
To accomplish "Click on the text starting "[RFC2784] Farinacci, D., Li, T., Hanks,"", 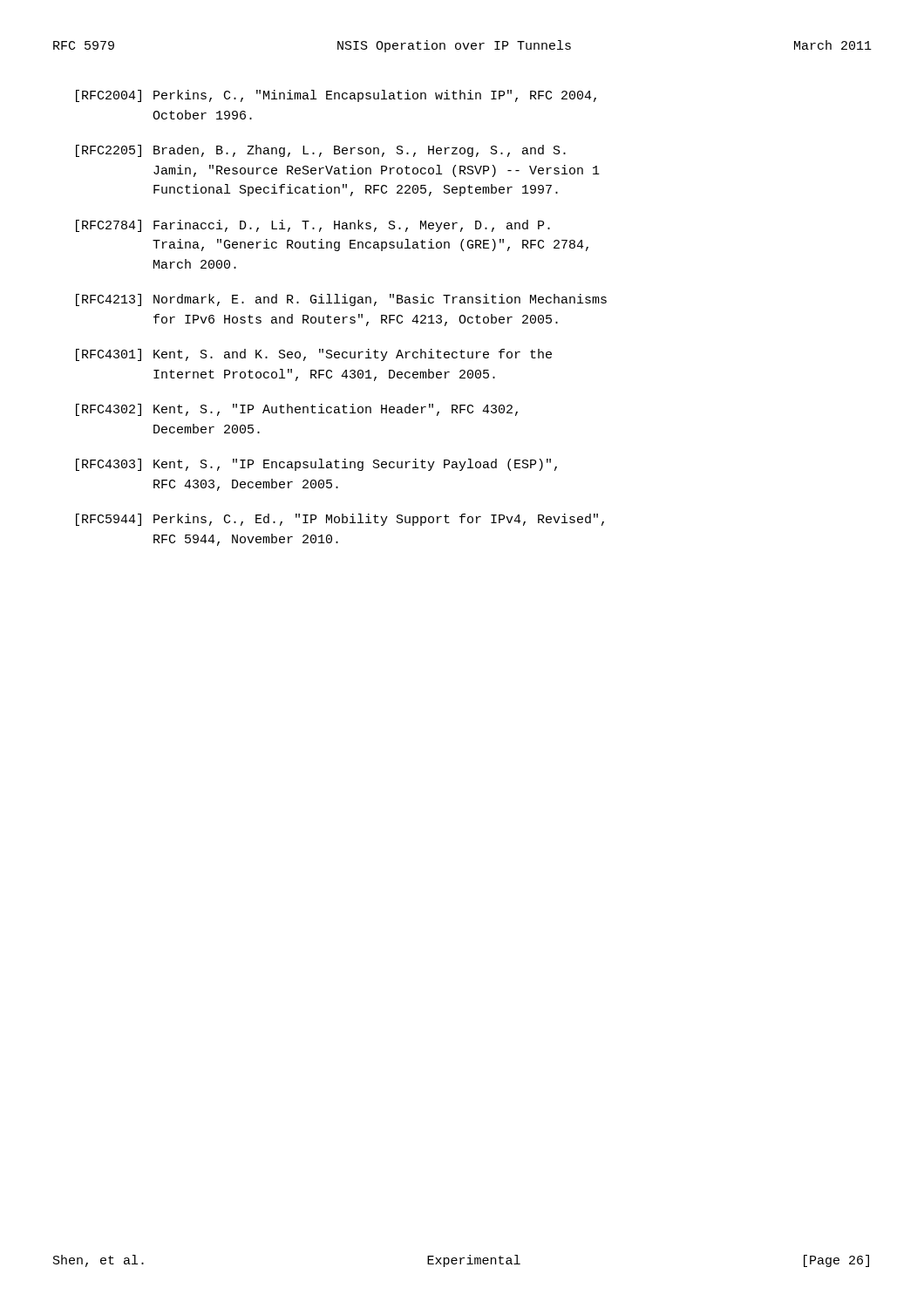I will tap(462, 246).
